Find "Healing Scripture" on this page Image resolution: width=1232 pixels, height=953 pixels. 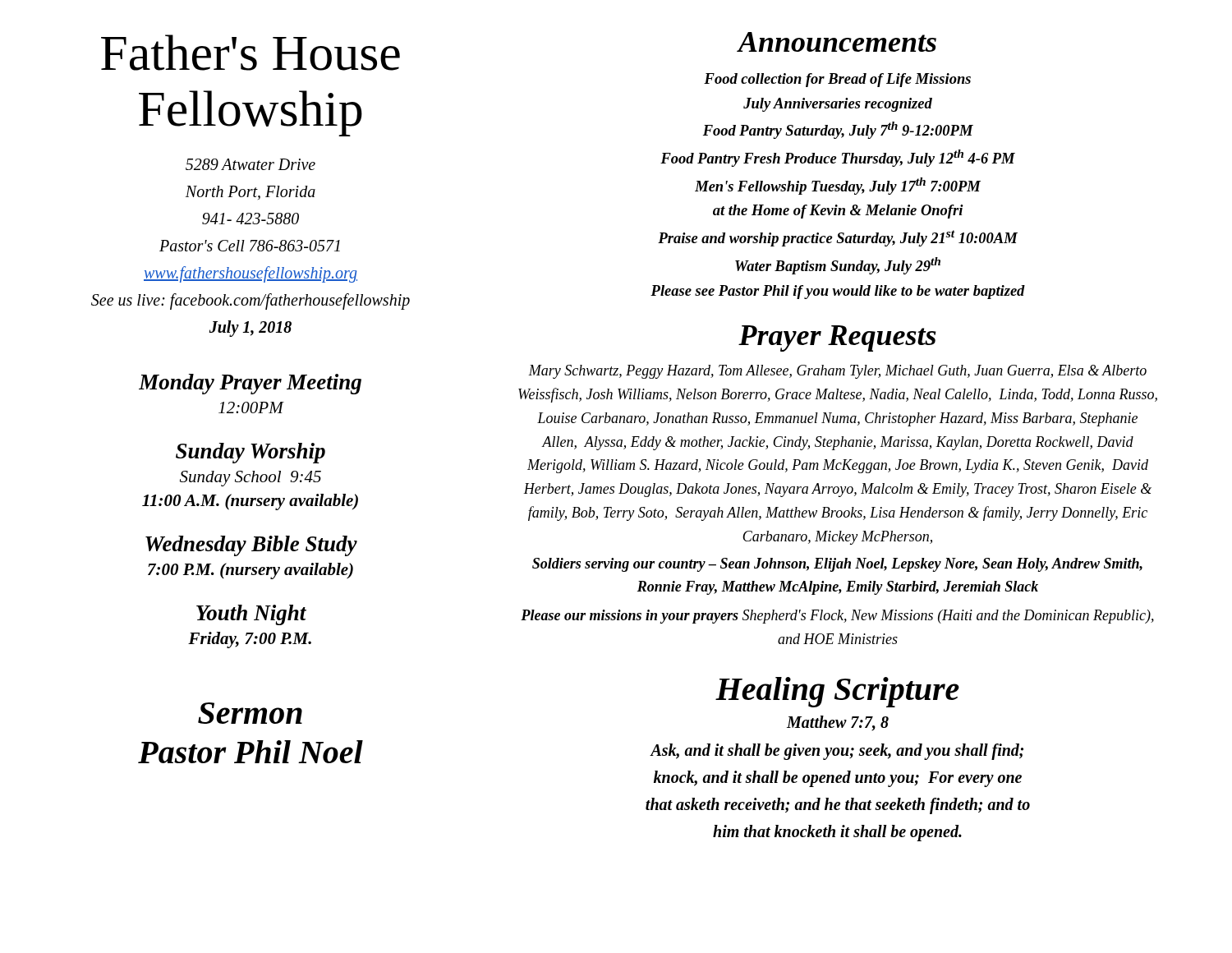pyautogui.click(x=838, y=689)
